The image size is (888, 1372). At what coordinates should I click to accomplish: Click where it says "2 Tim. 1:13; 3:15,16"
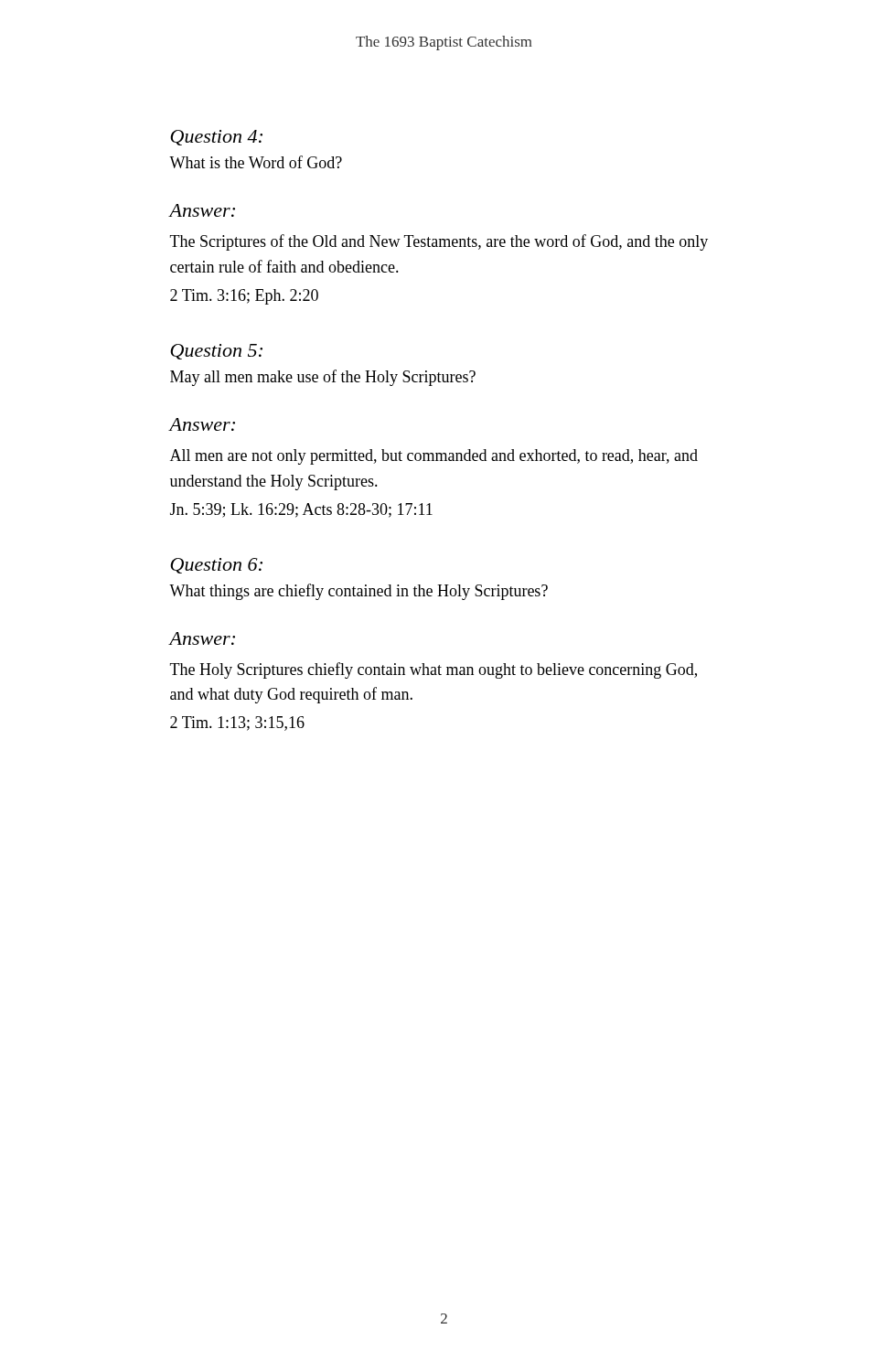click(x=237, y=723)
